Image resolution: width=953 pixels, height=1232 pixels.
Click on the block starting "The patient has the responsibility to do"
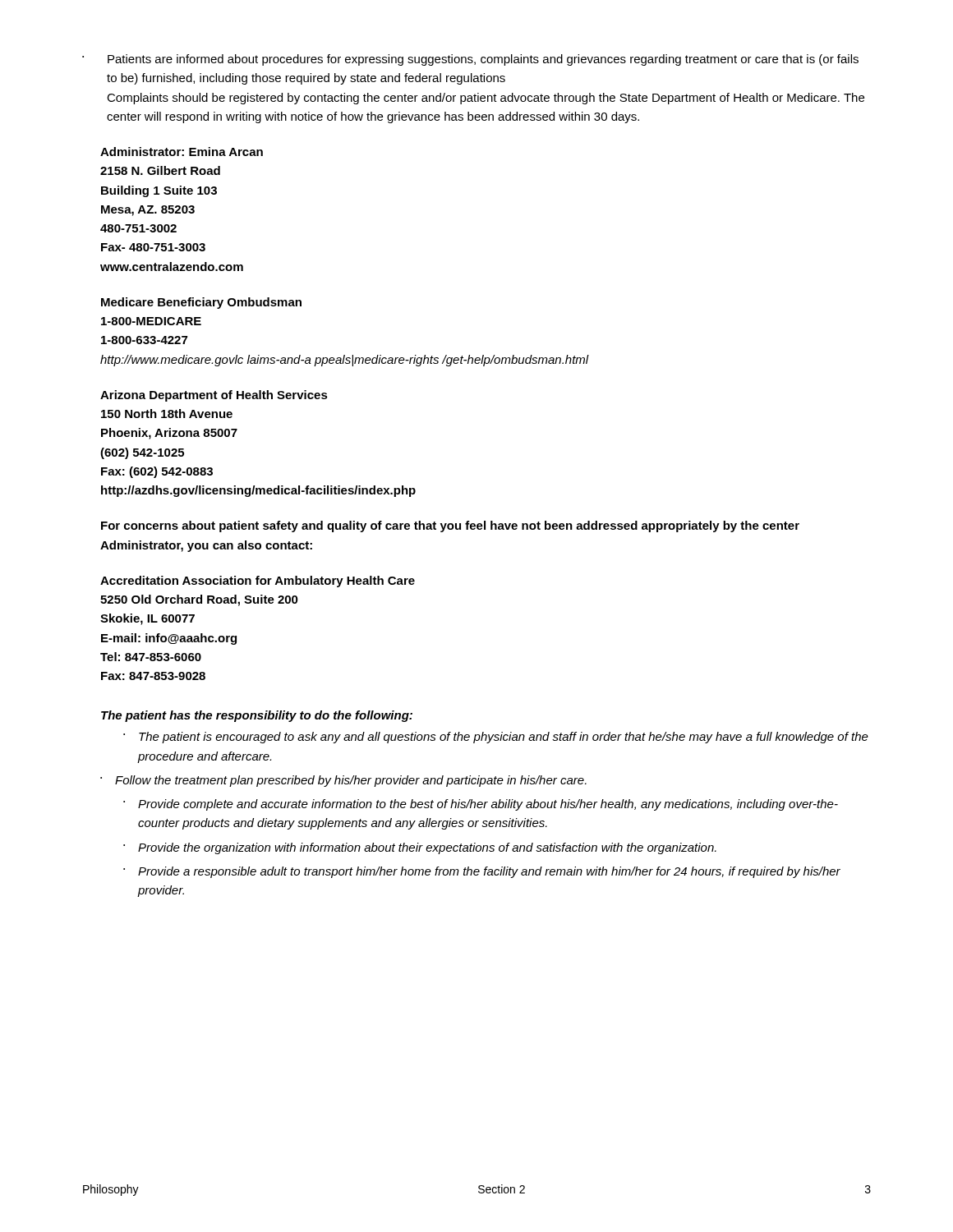coord(257,715)
